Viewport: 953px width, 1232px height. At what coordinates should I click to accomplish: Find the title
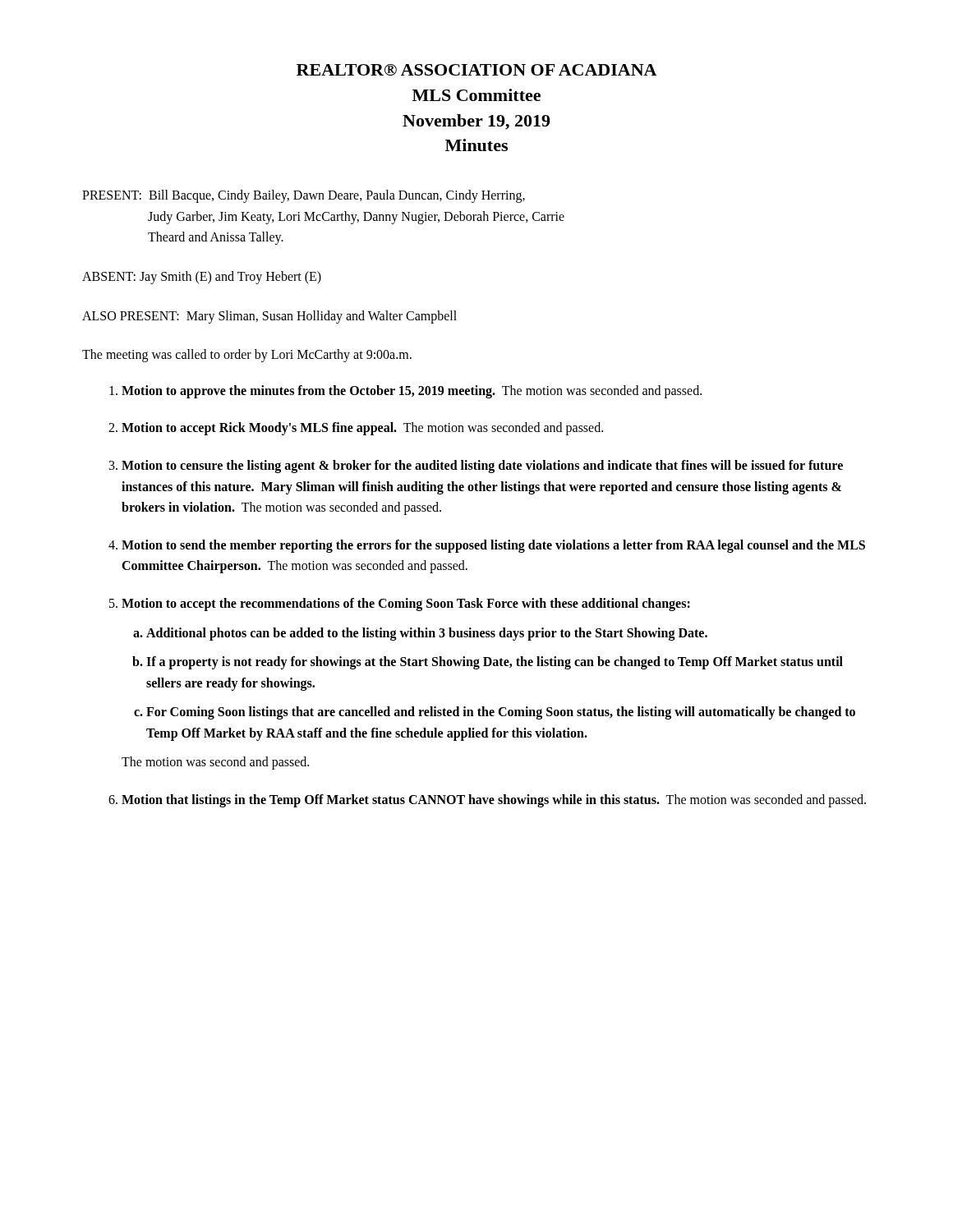476,108
